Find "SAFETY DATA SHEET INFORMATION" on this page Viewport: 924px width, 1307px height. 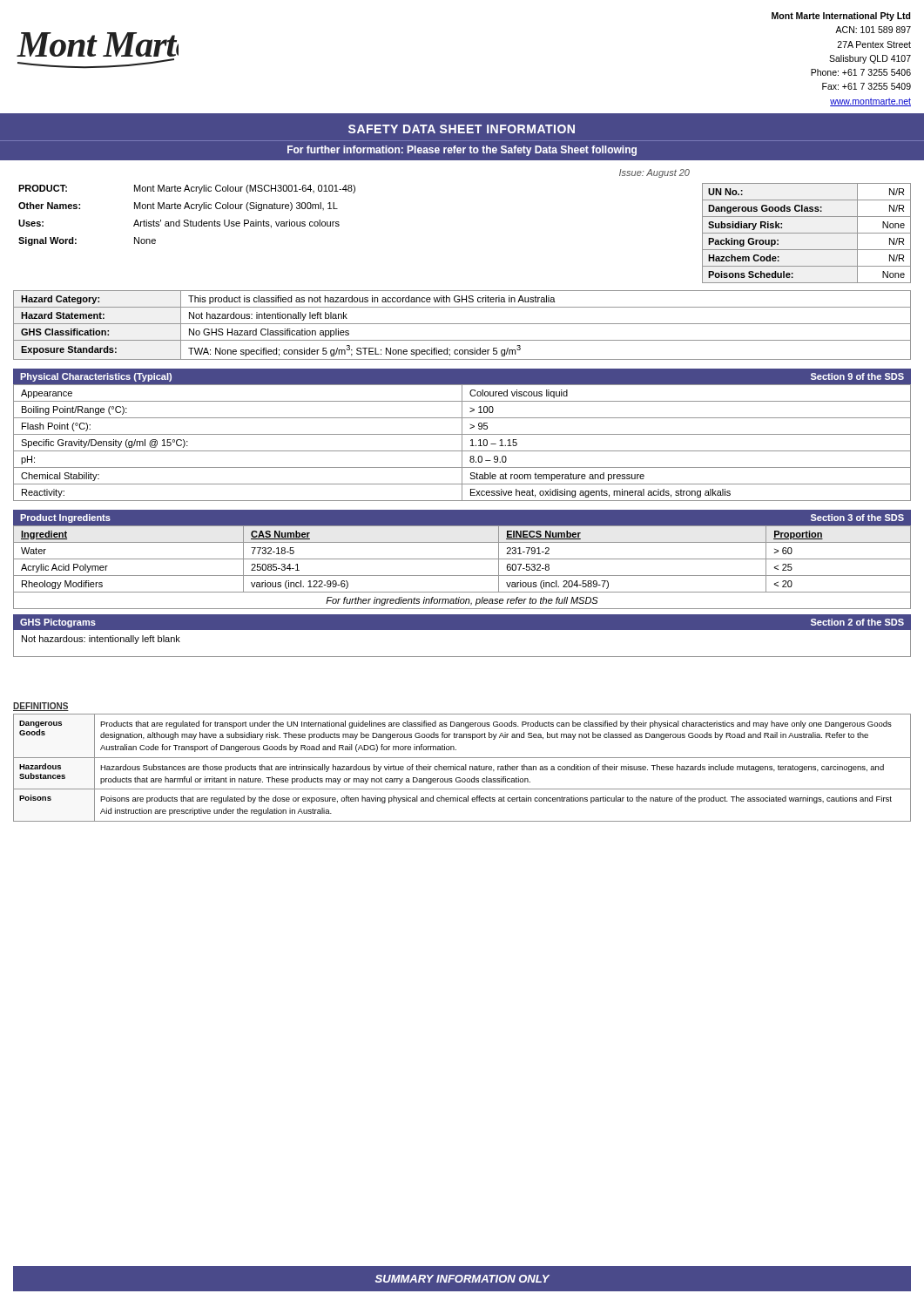pyautogui.click(x=462, y=129)
